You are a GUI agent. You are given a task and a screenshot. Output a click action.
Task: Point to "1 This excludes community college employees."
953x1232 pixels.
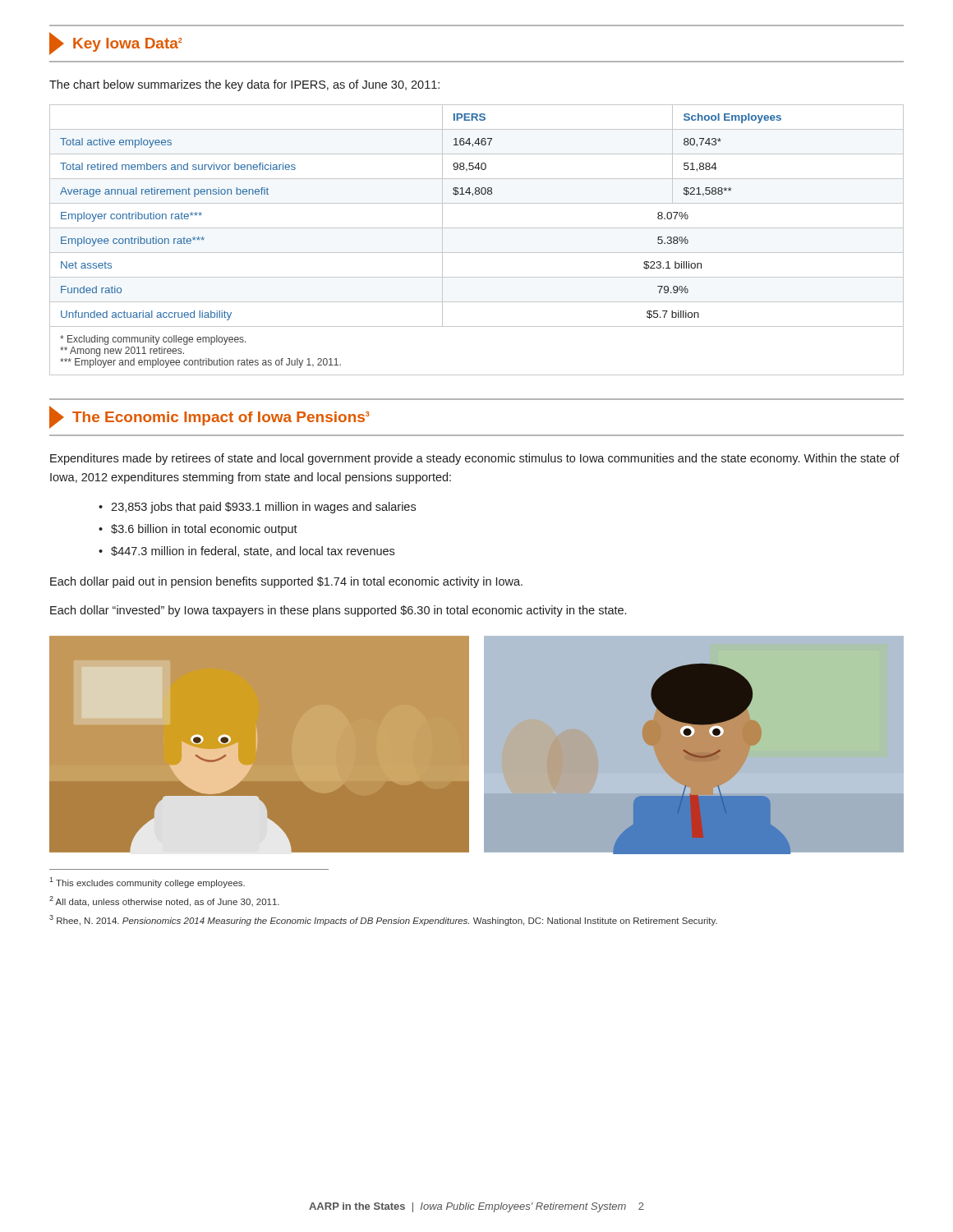147,881
